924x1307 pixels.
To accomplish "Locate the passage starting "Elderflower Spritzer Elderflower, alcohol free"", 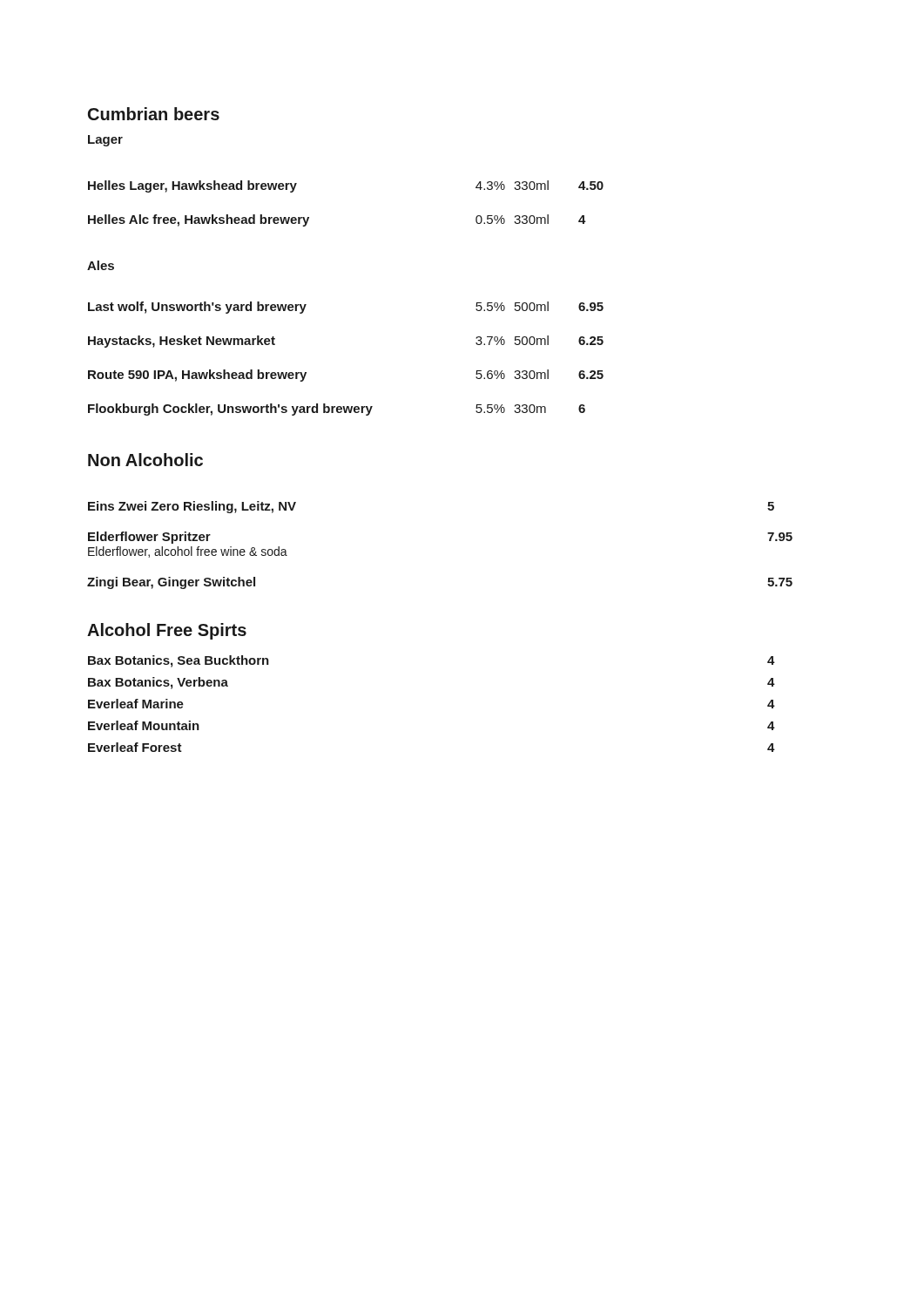I will pos(143,537).
